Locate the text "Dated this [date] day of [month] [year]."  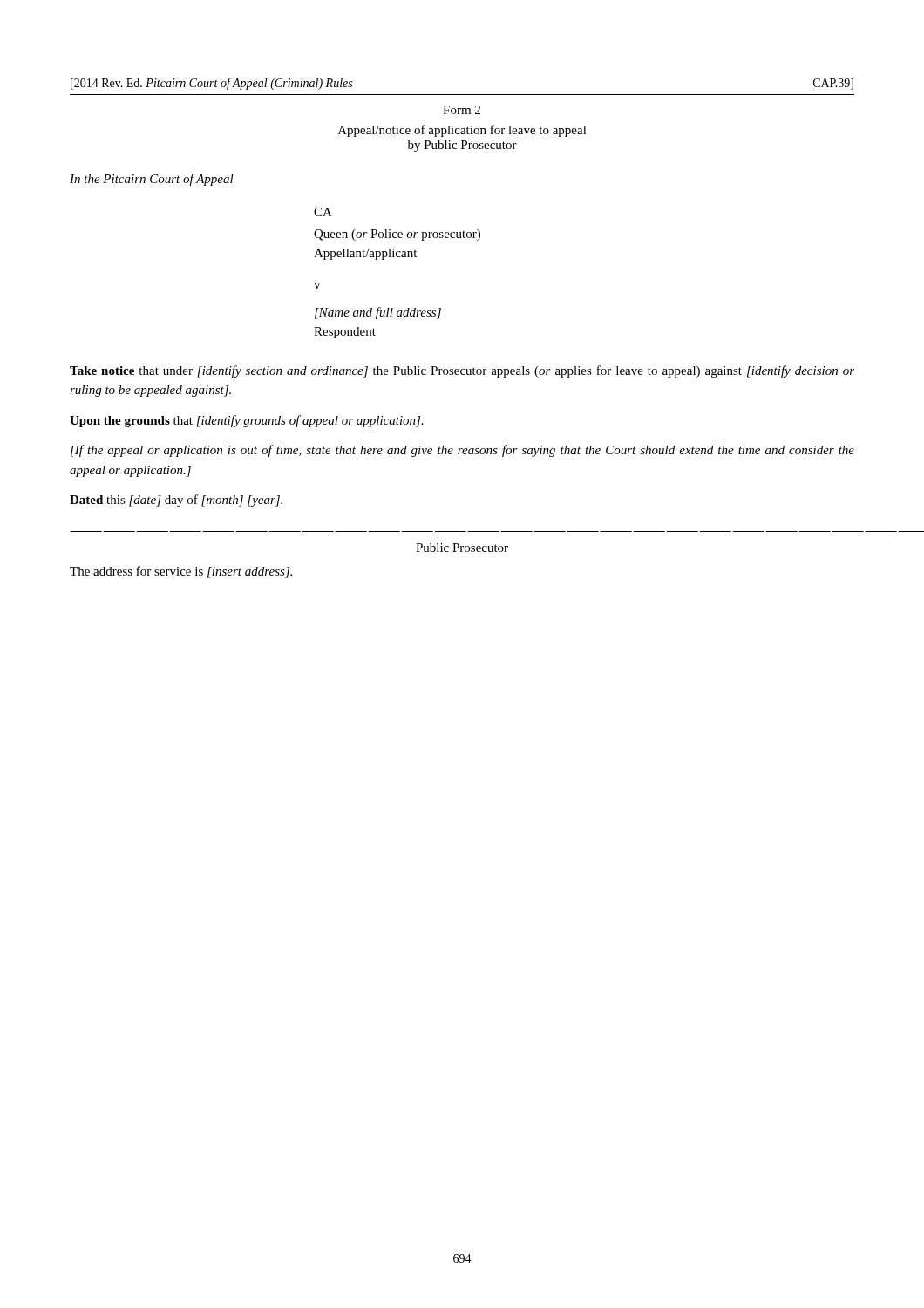click(x=177, y=500)
